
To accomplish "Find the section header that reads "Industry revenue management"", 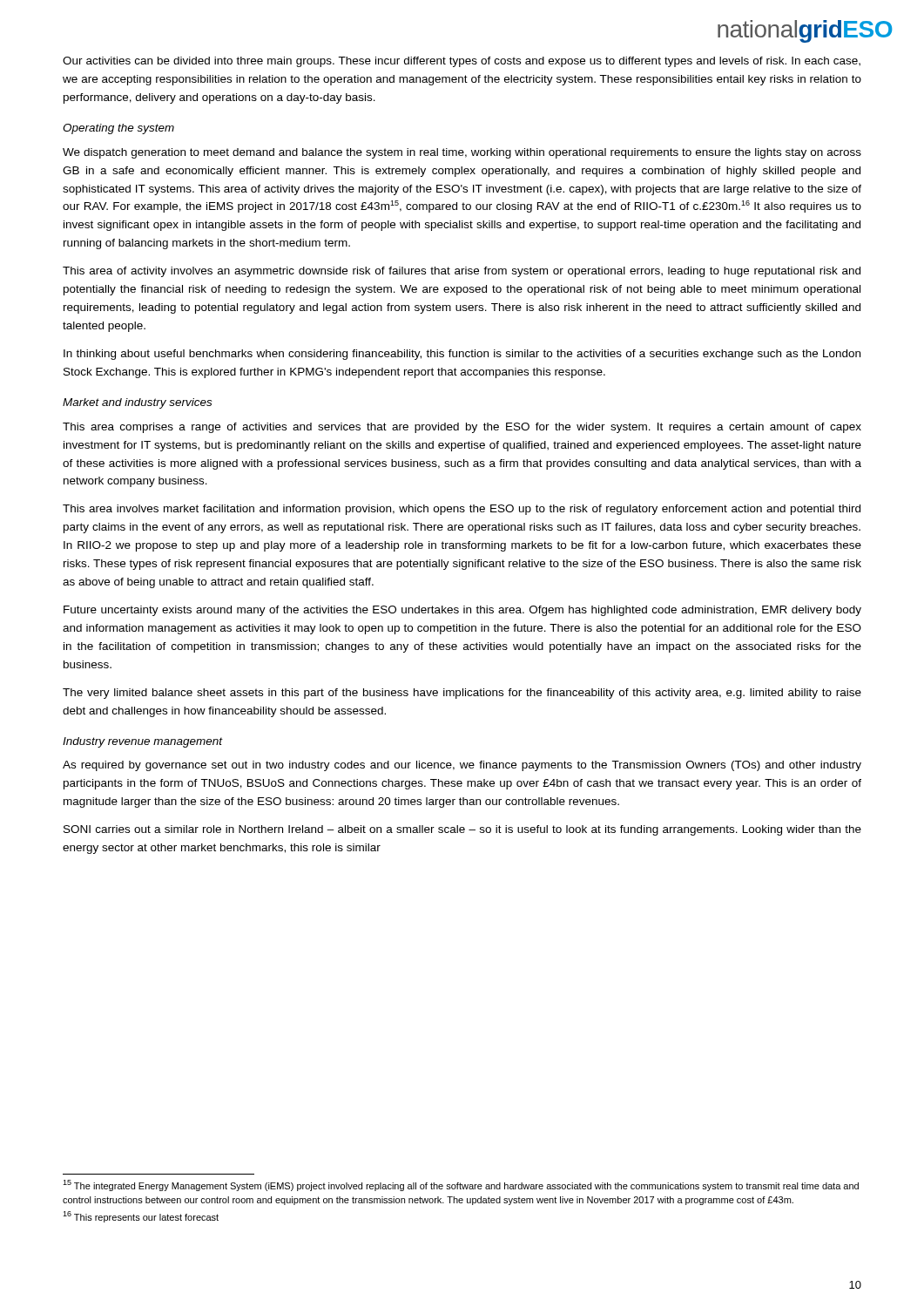I will [x=142, y=741].
